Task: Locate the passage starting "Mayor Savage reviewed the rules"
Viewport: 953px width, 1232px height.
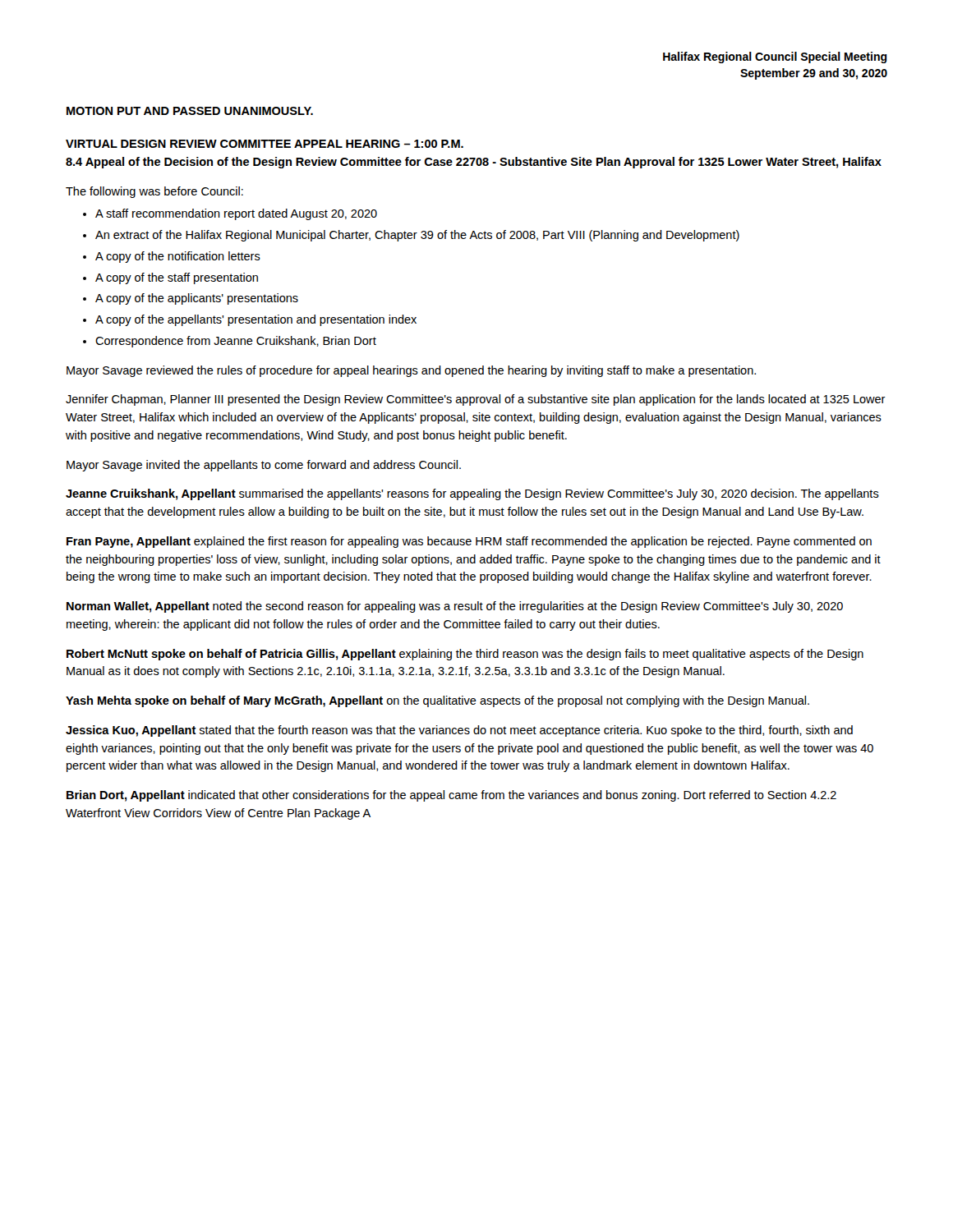Action: [x=411, y=370]
